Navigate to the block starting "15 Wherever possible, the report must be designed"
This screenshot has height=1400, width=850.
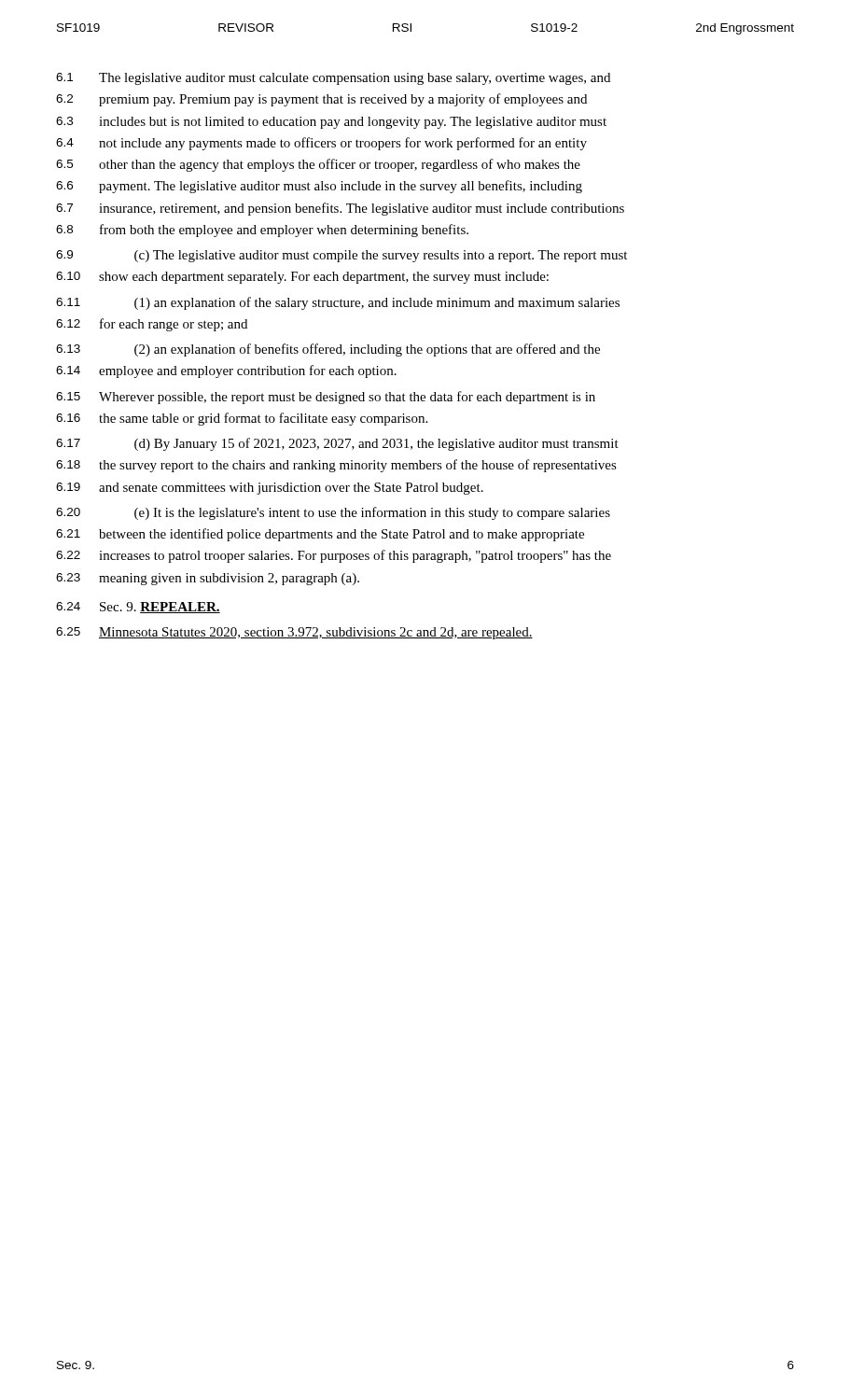[425, 397]
